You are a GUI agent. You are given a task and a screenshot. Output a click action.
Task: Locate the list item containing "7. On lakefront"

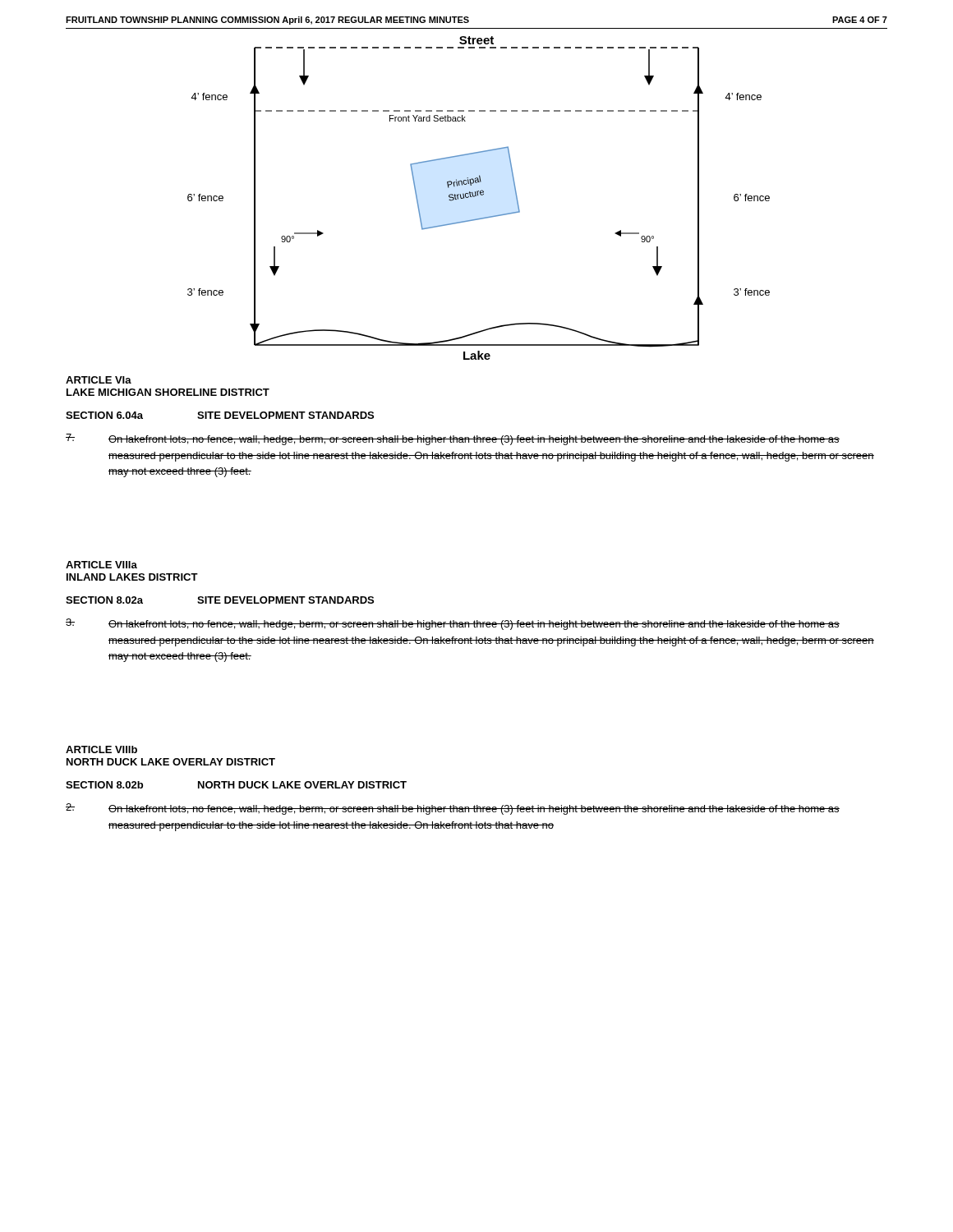[x=476, y=455]
